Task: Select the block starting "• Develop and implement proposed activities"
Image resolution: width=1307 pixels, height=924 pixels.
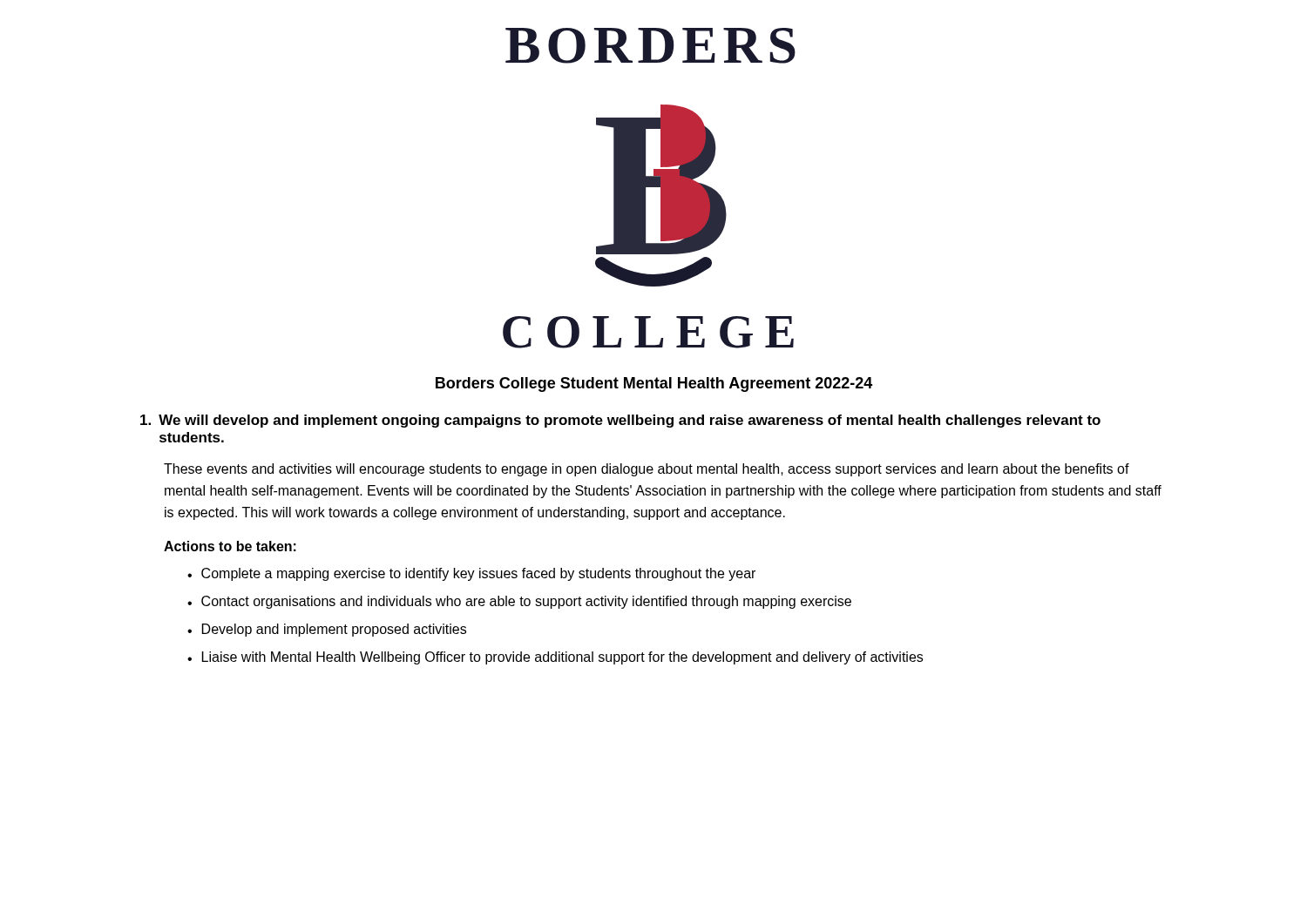Action: click(x=327, y=631)
